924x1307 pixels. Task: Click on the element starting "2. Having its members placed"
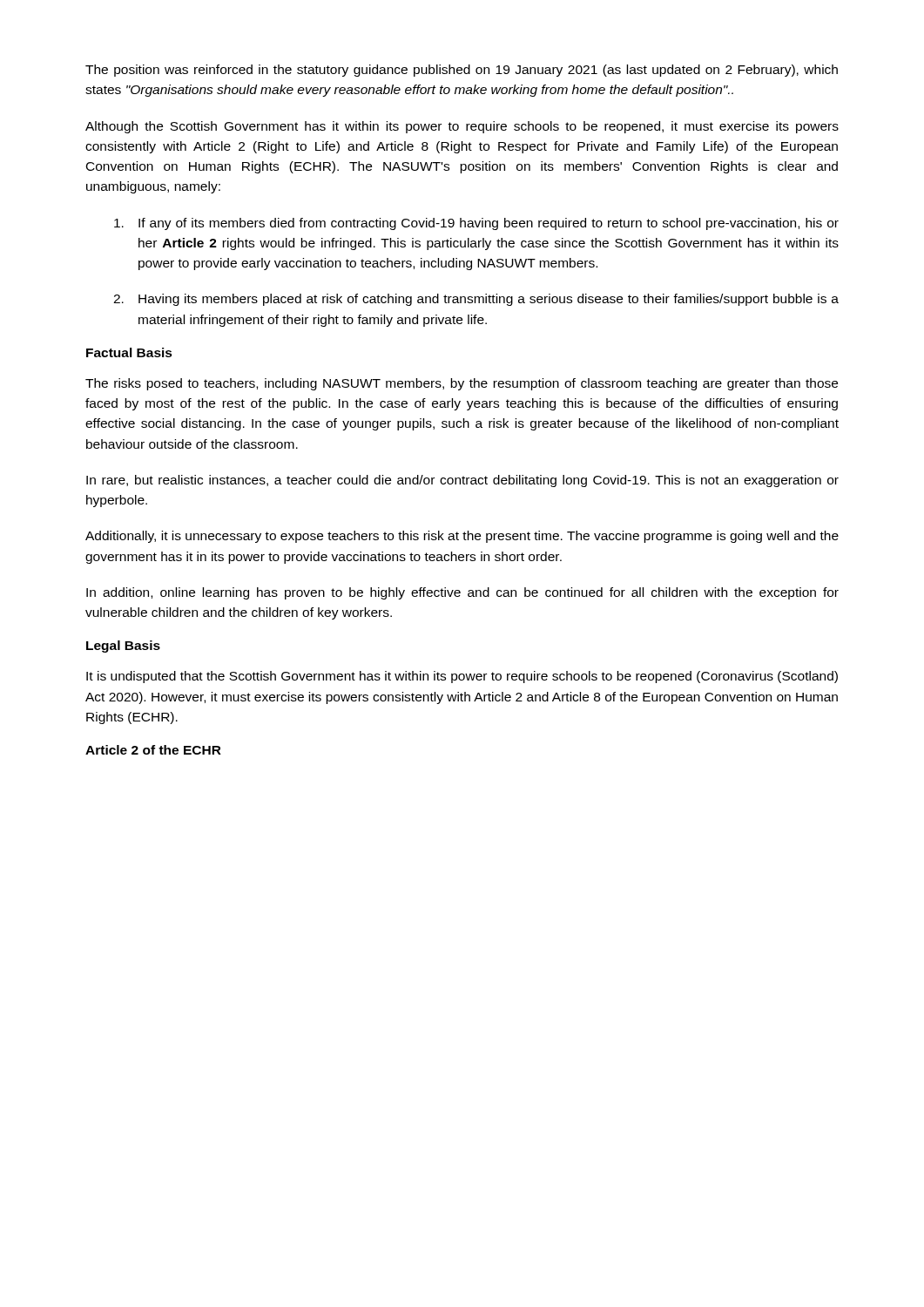(x=476, y=309)
